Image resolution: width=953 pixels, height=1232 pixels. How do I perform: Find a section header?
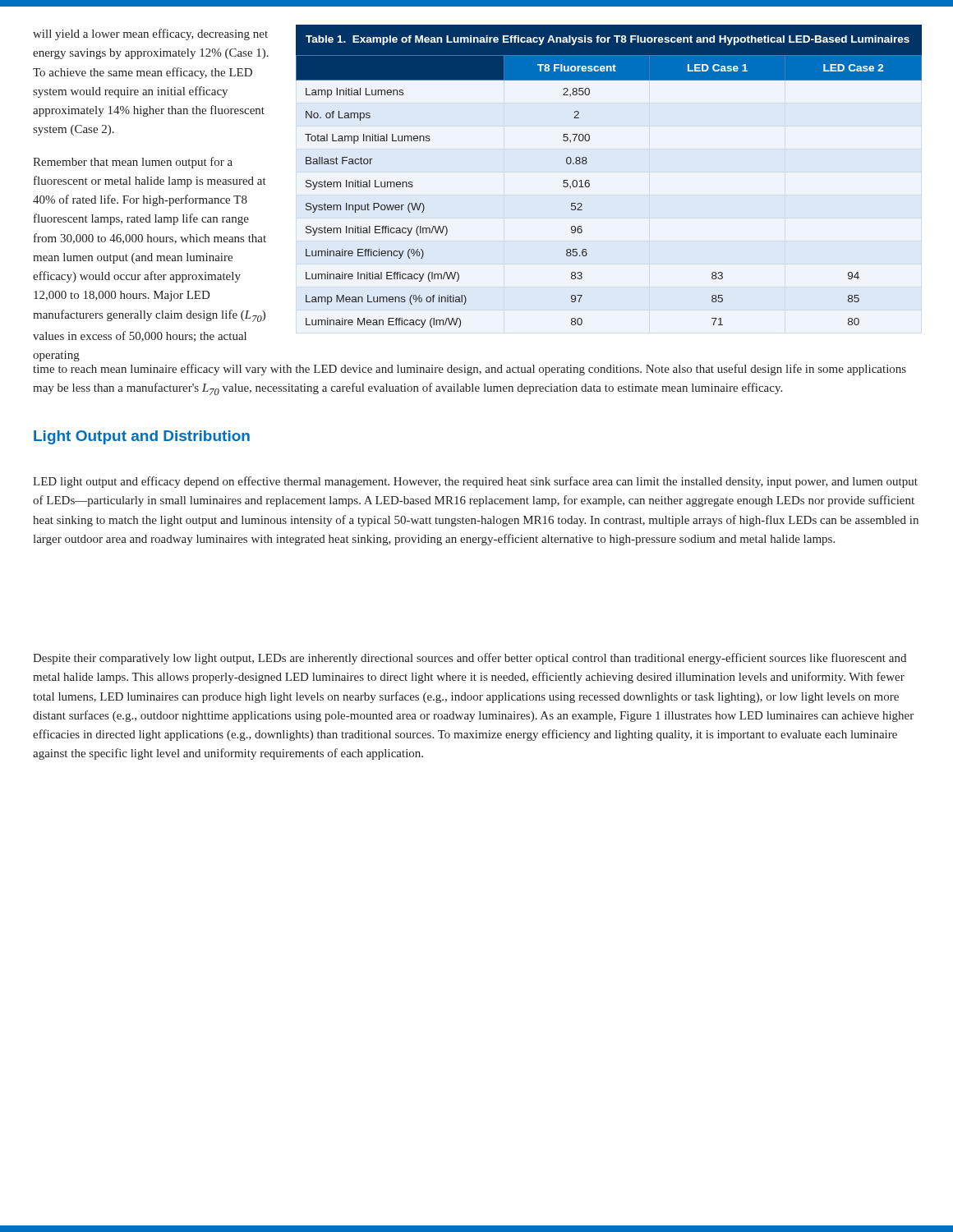point(477,436)
